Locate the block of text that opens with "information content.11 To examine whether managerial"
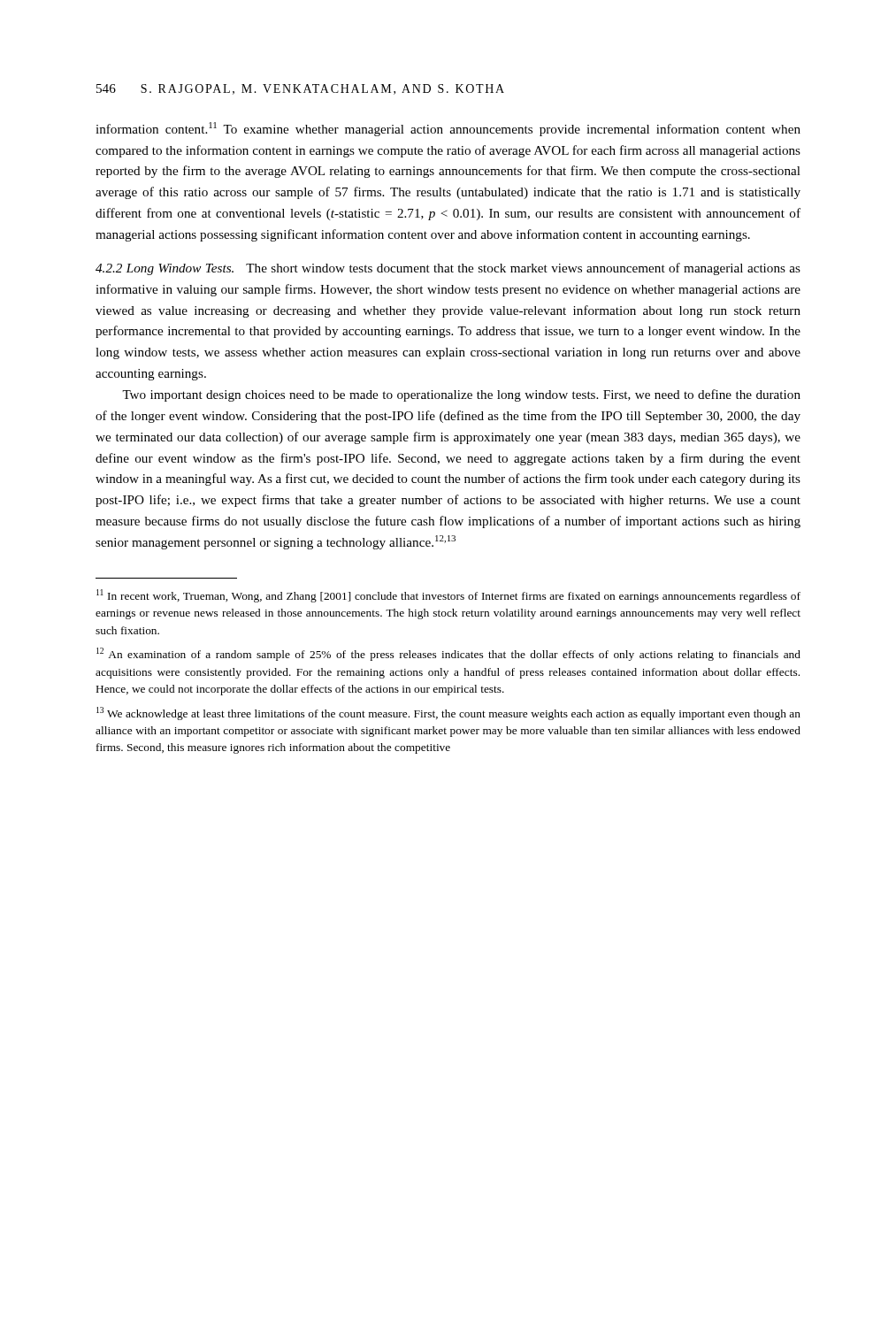 (448, 182)
